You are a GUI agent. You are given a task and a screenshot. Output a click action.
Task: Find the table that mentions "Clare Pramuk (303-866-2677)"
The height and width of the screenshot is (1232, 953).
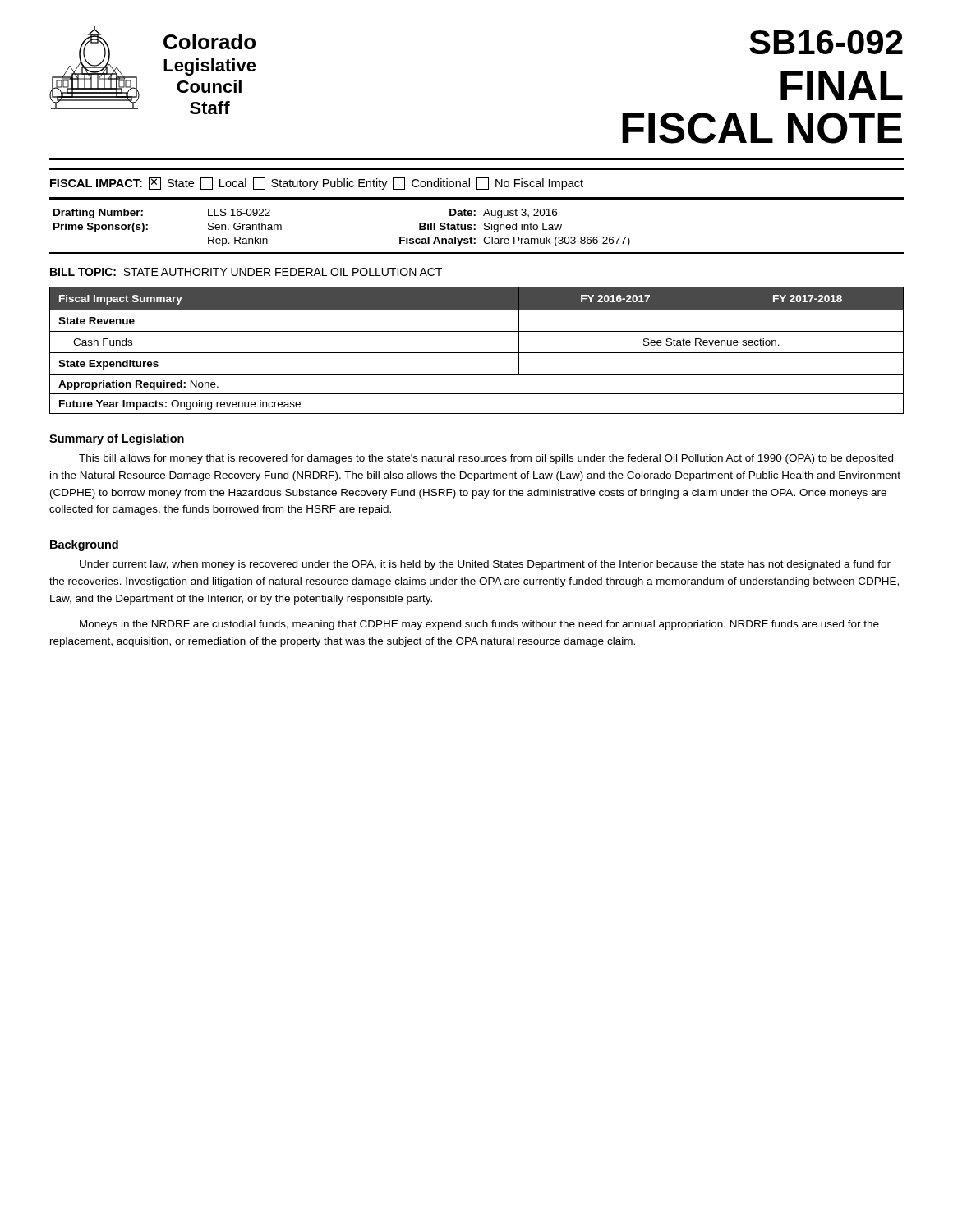coord(476,226)
